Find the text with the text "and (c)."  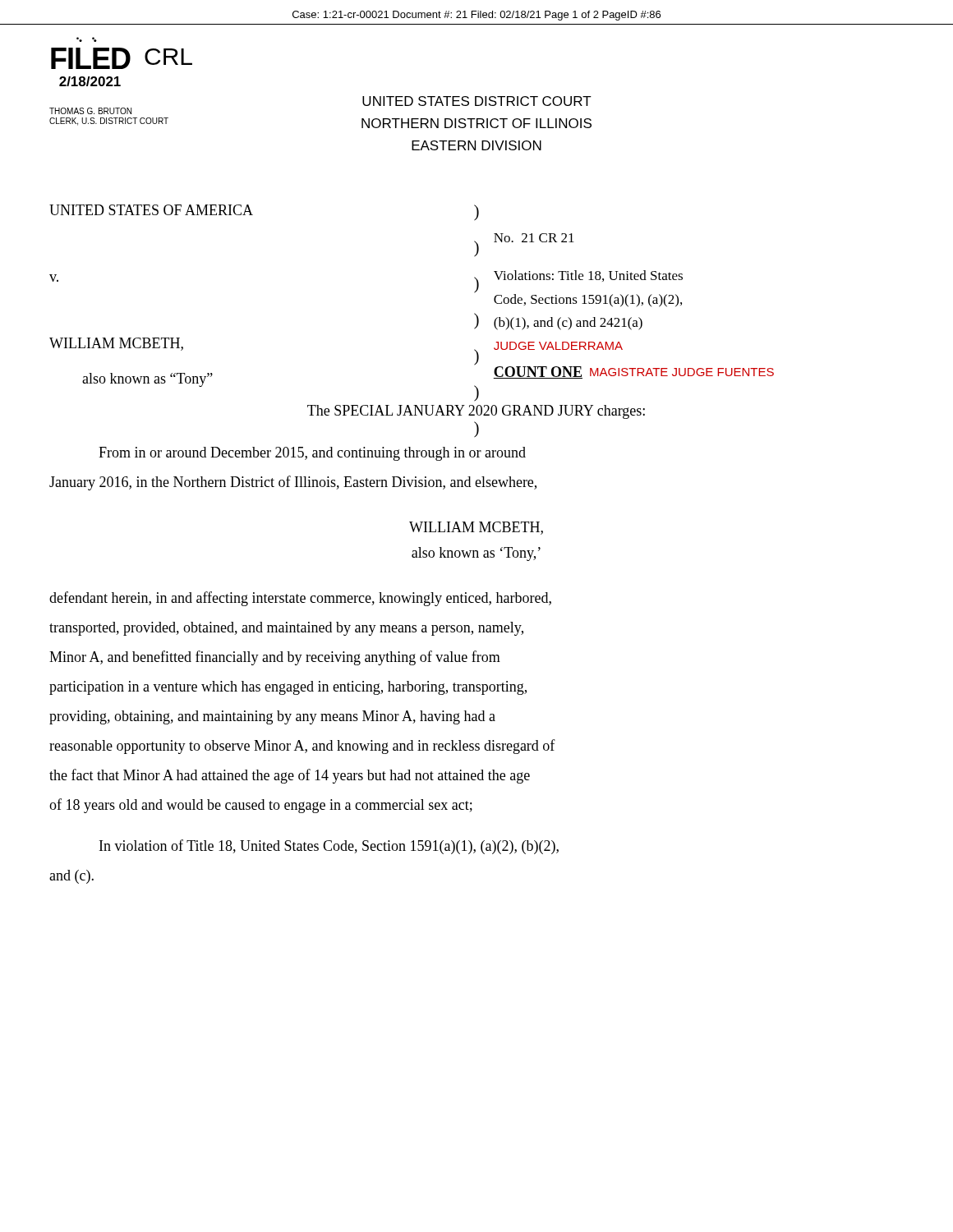(72, 876)
